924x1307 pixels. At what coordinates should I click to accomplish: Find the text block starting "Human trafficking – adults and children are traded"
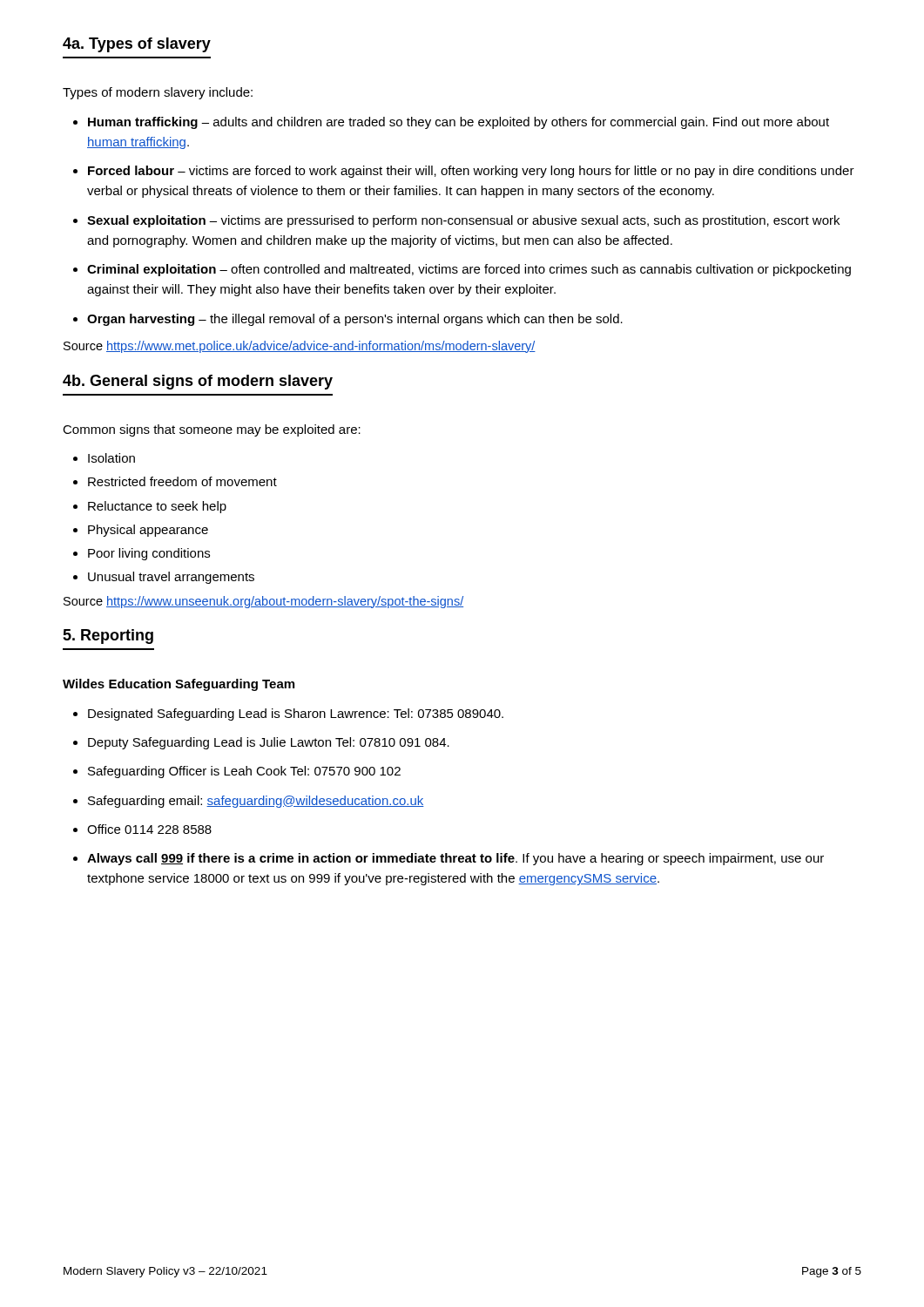(x=458, y=131)
